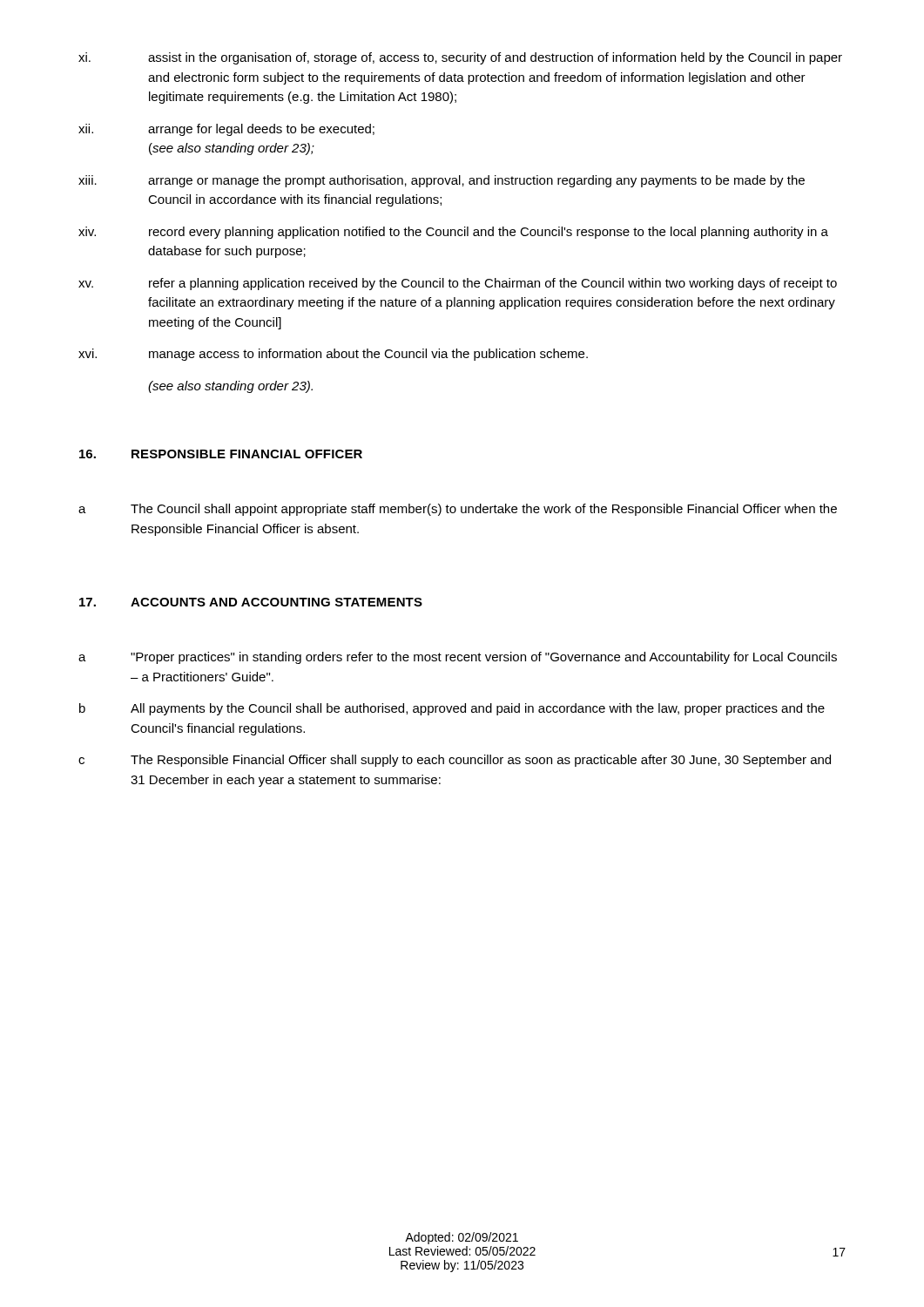The image size is (924, 1307).
Task: Select the list item containing "c The Responsible Financial Officer"
Action: [x=462, y=770]
